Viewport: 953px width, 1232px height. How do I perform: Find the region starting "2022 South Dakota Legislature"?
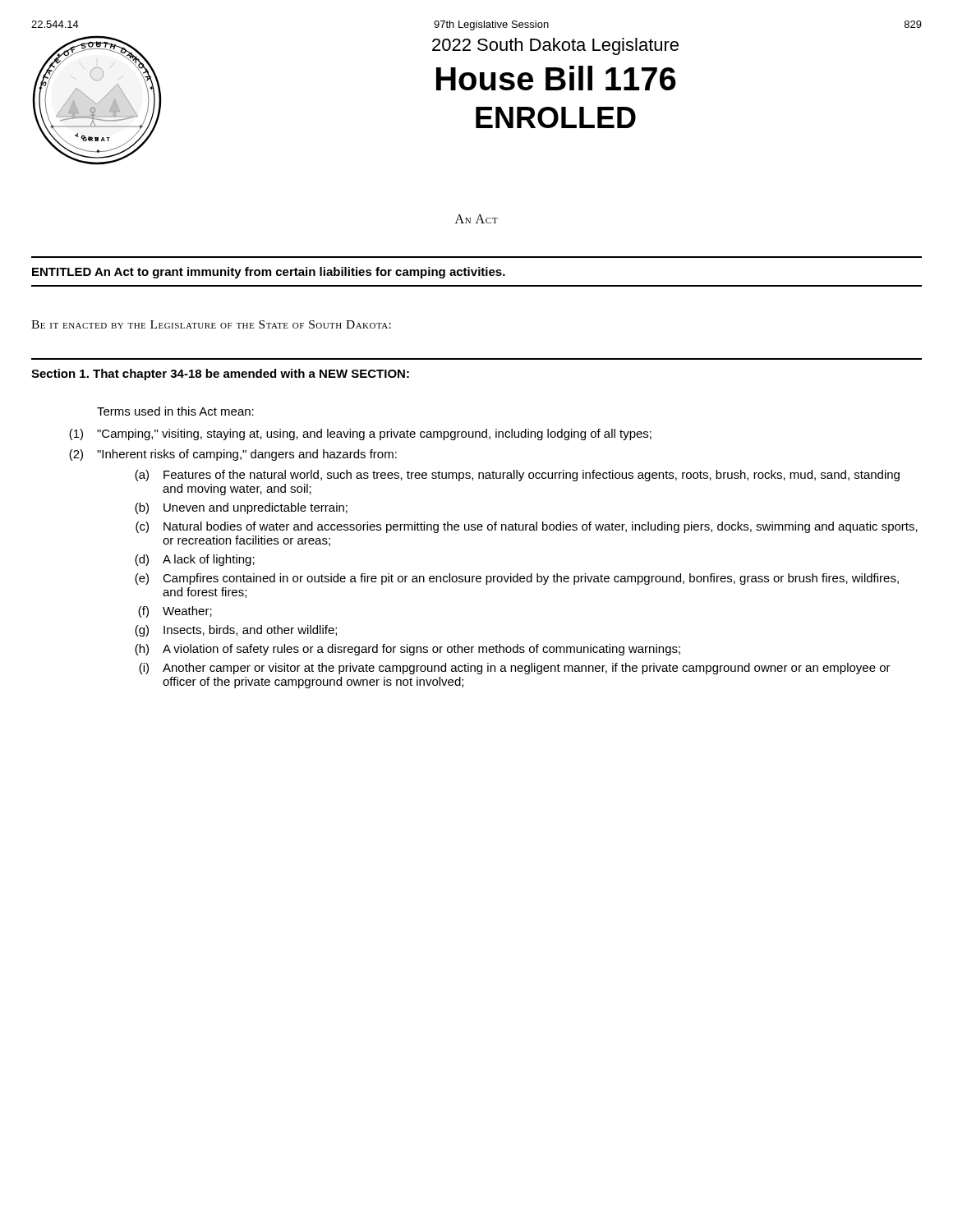(x=555, y=85)
